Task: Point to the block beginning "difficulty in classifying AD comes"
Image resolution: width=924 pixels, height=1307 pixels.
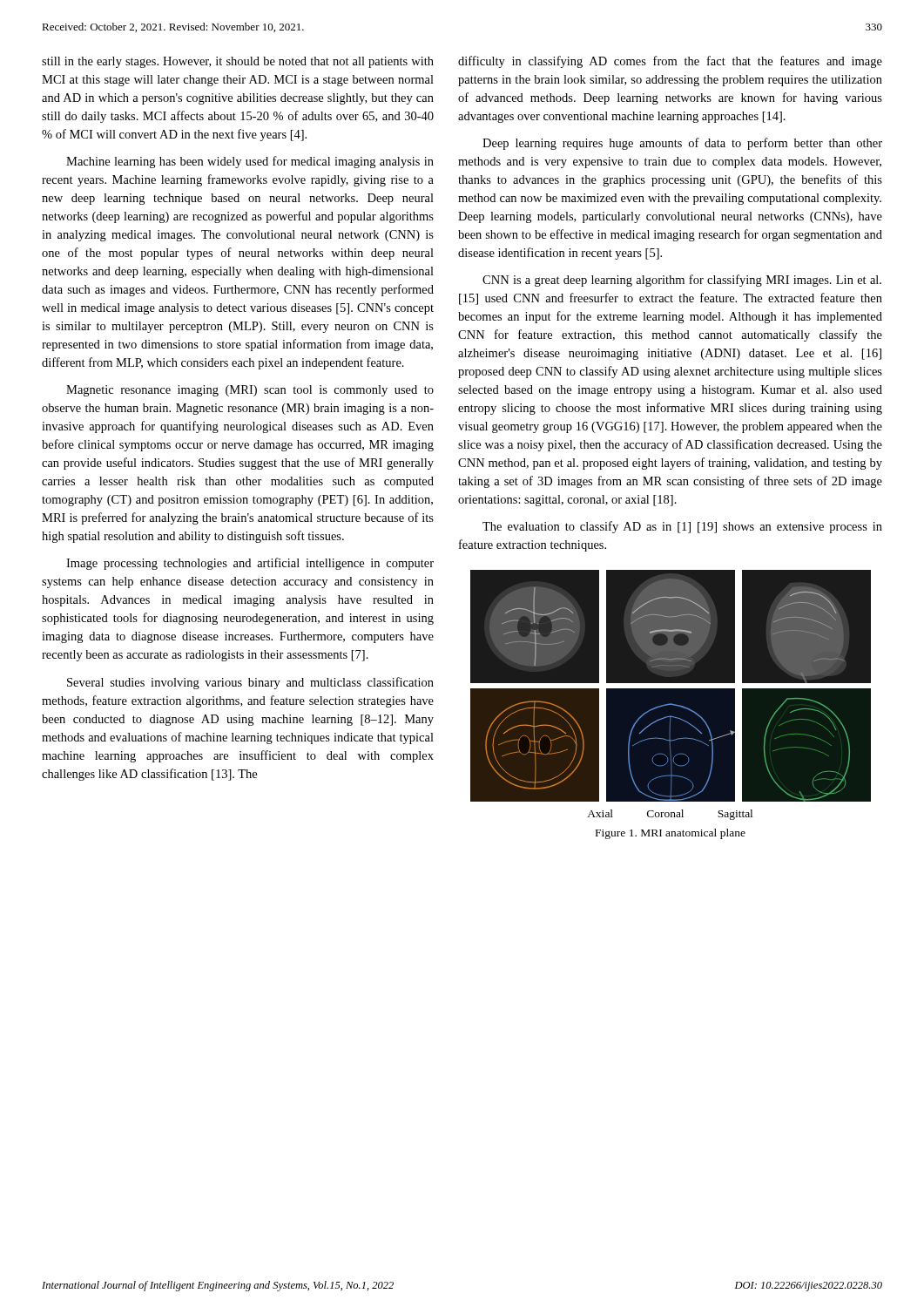Action: (x=670, y=89)
